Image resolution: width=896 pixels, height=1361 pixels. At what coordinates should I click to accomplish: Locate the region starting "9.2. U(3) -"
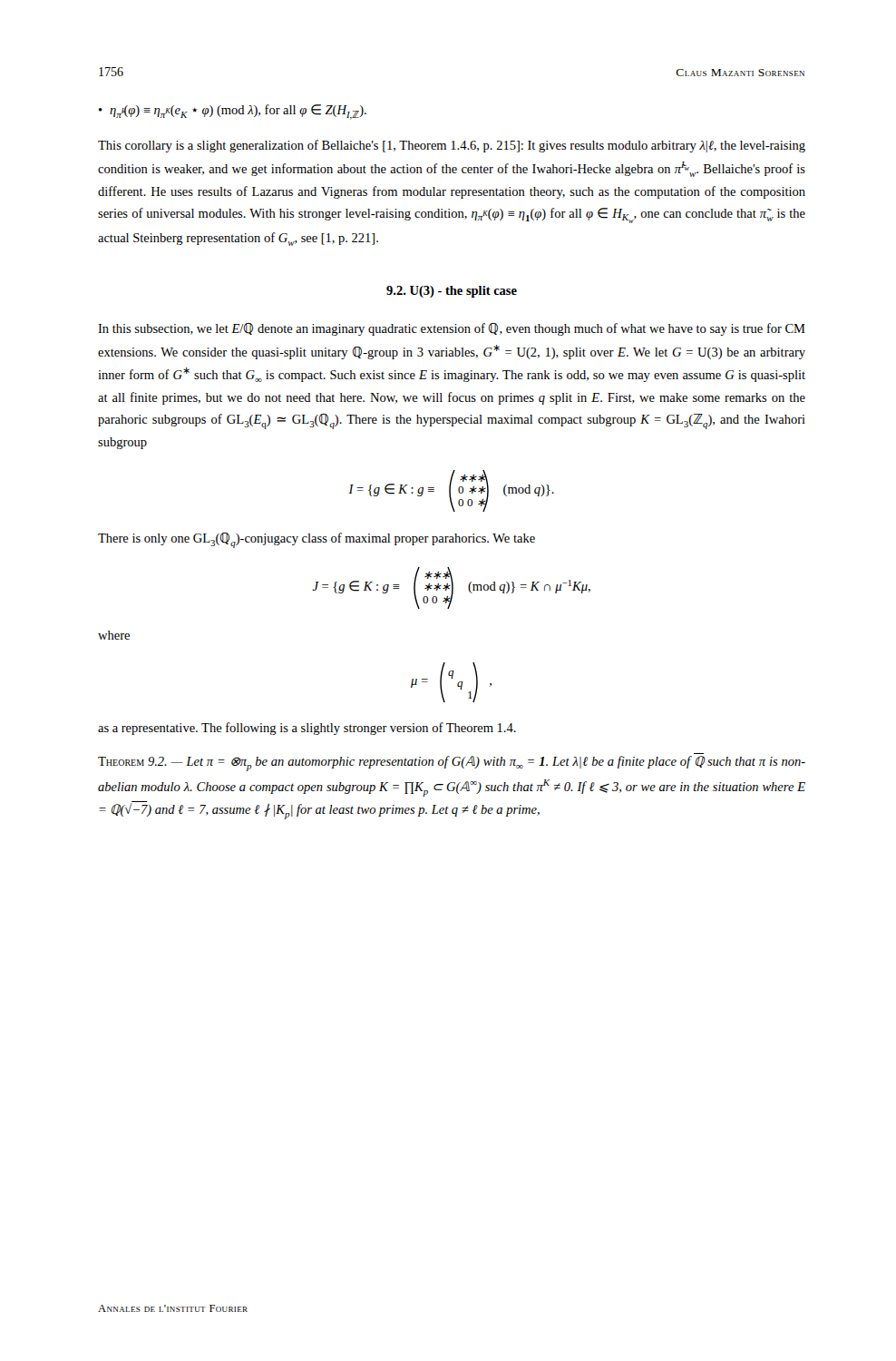[x=452, y=291]
